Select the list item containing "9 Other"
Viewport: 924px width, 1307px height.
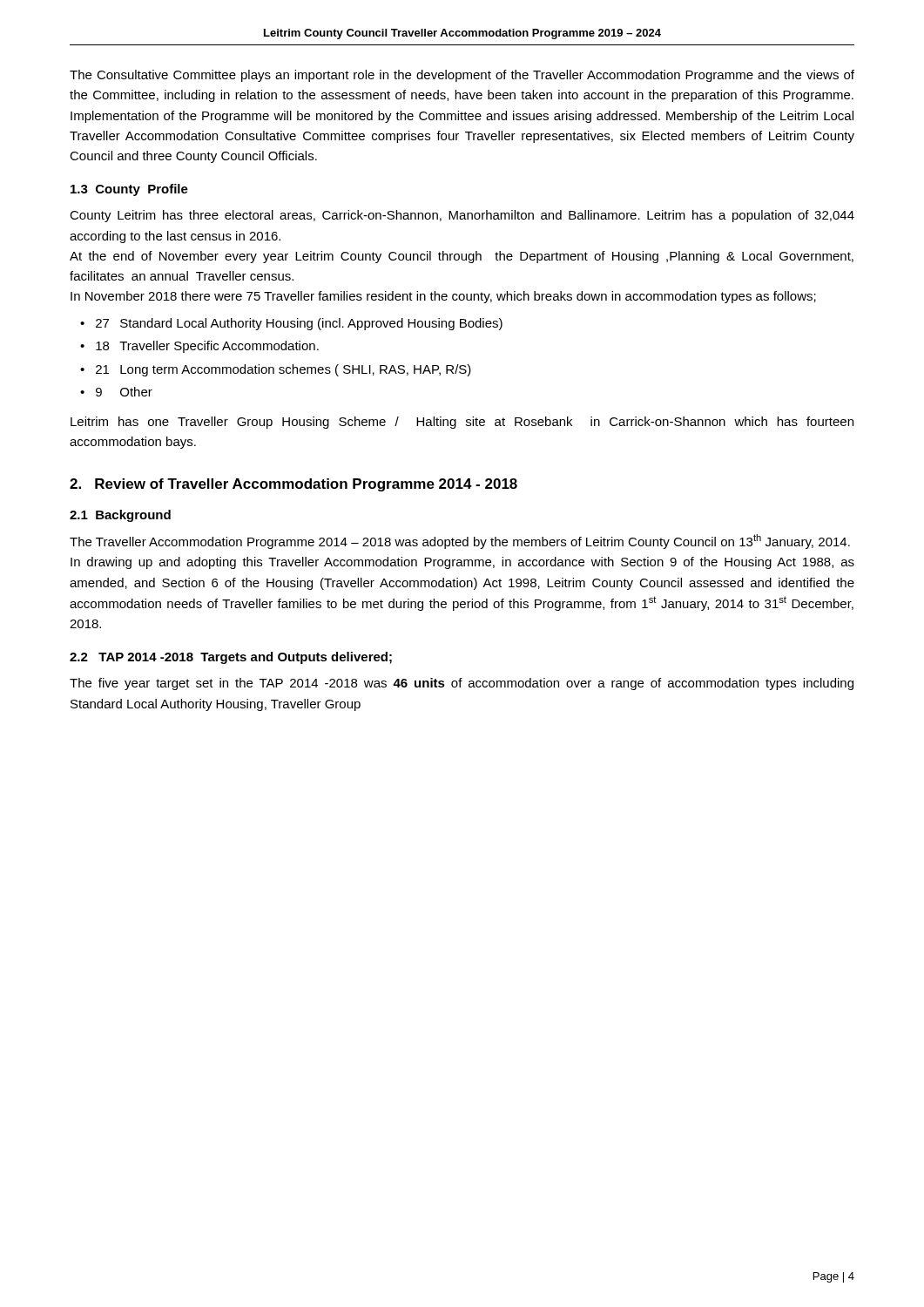tap(124, 392)
